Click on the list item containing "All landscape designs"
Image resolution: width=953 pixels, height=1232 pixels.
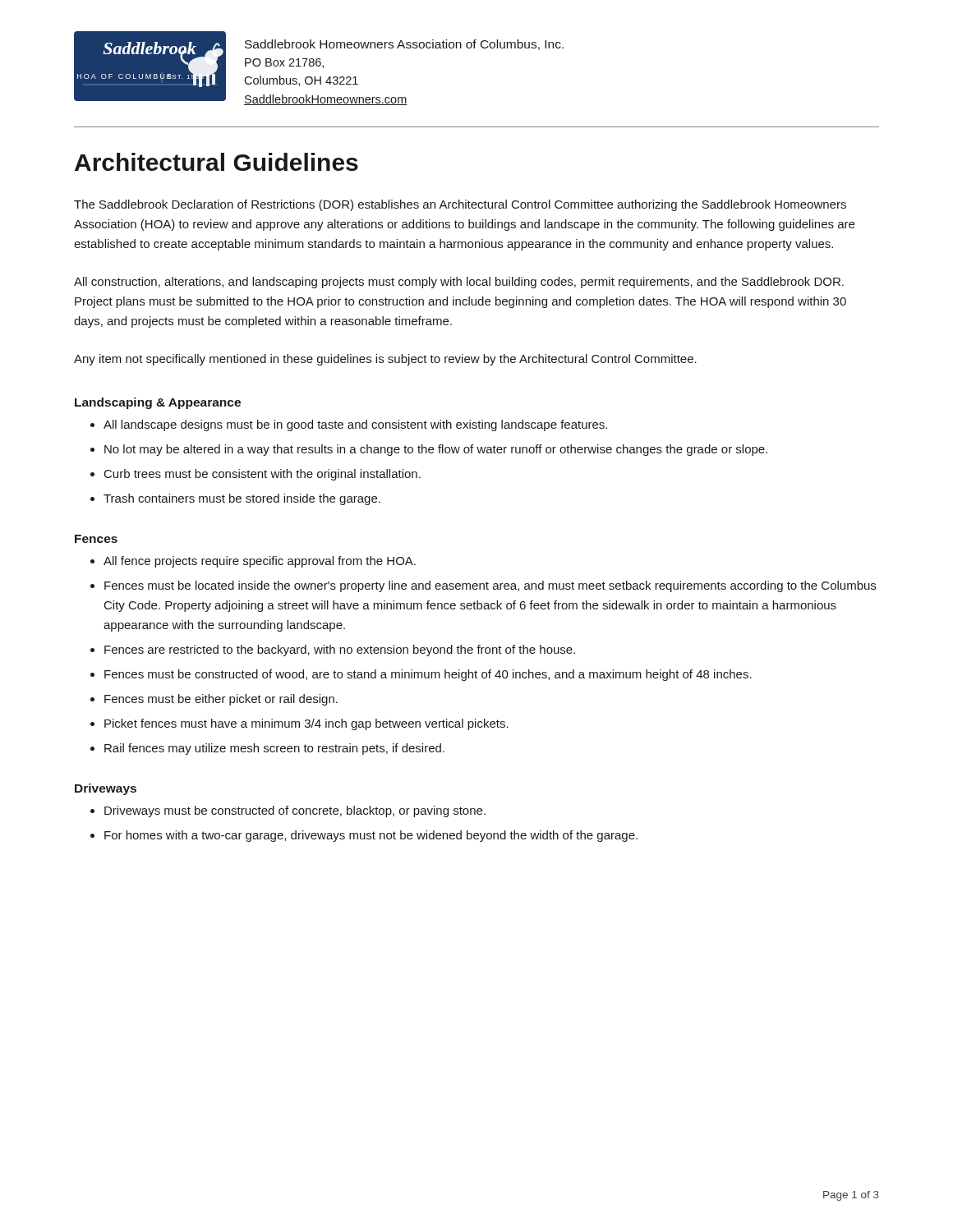click(356, 424)
